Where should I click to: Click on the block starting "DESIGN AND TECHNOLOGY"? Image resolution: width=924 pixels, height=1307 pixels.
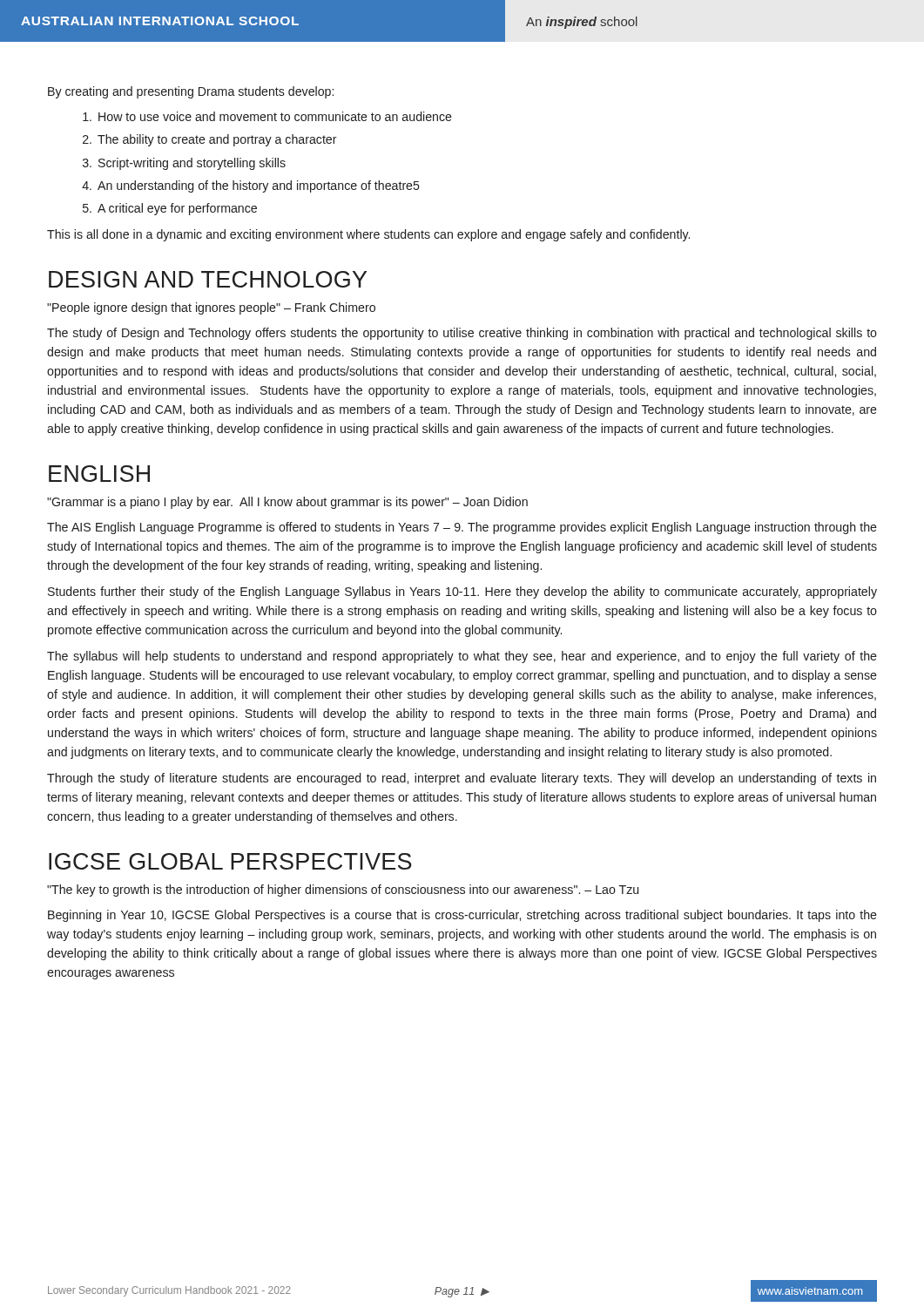click(x=207, y=280)
